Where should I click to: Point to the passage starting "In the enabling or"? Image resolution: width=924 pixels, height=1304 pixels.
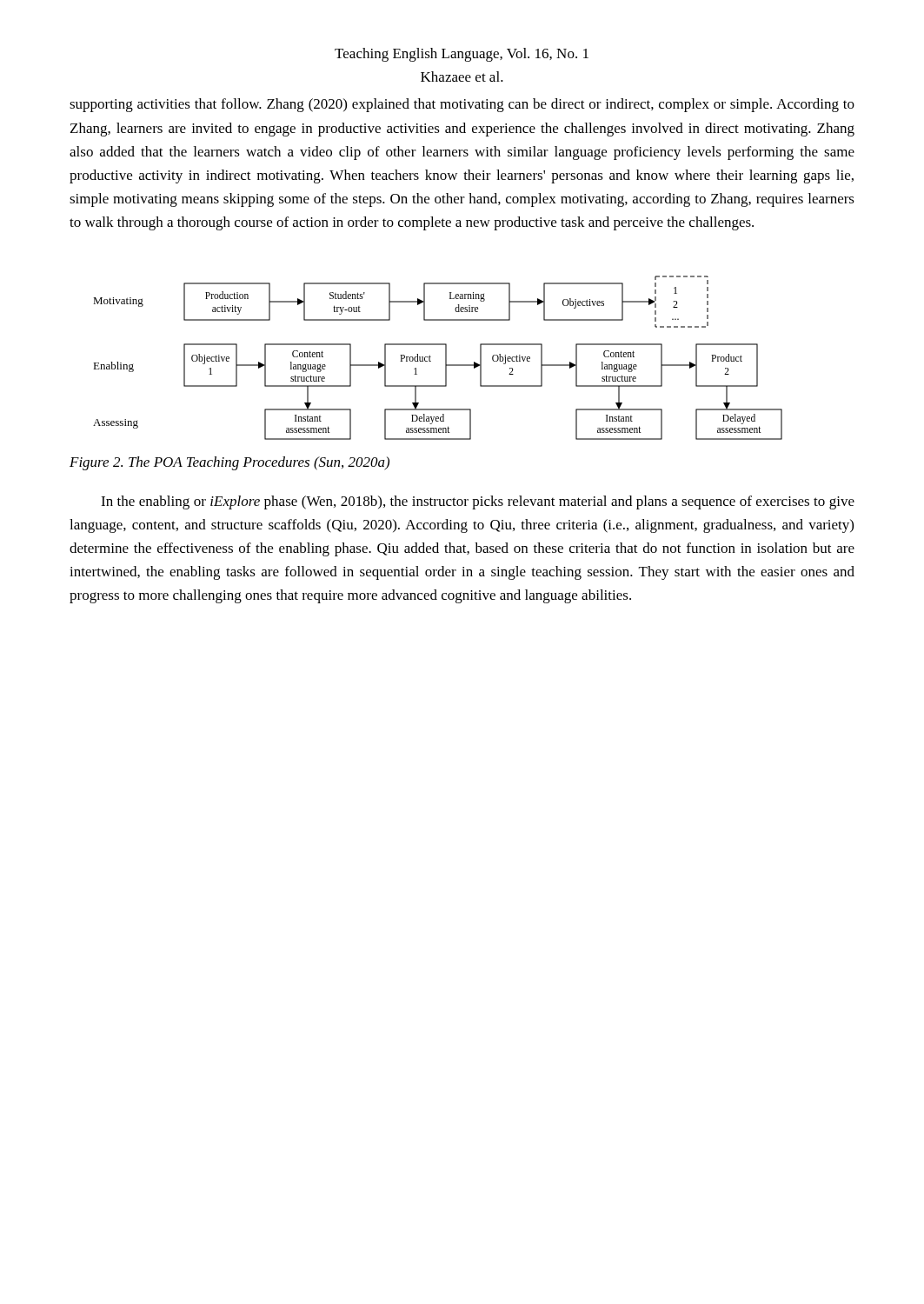click(x=462, y=548)
